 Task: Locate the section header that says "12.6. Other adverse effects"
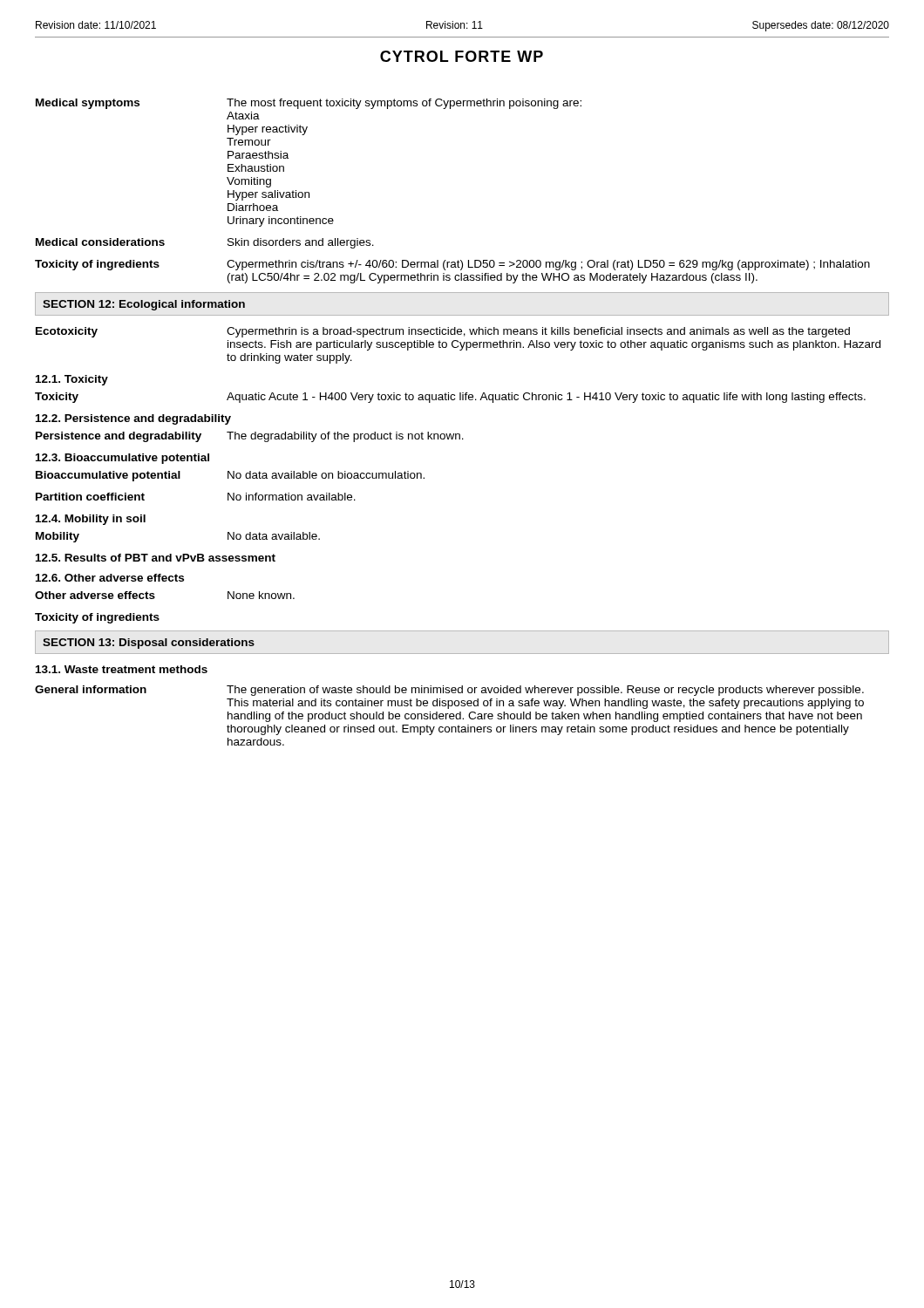click(110, 578)
